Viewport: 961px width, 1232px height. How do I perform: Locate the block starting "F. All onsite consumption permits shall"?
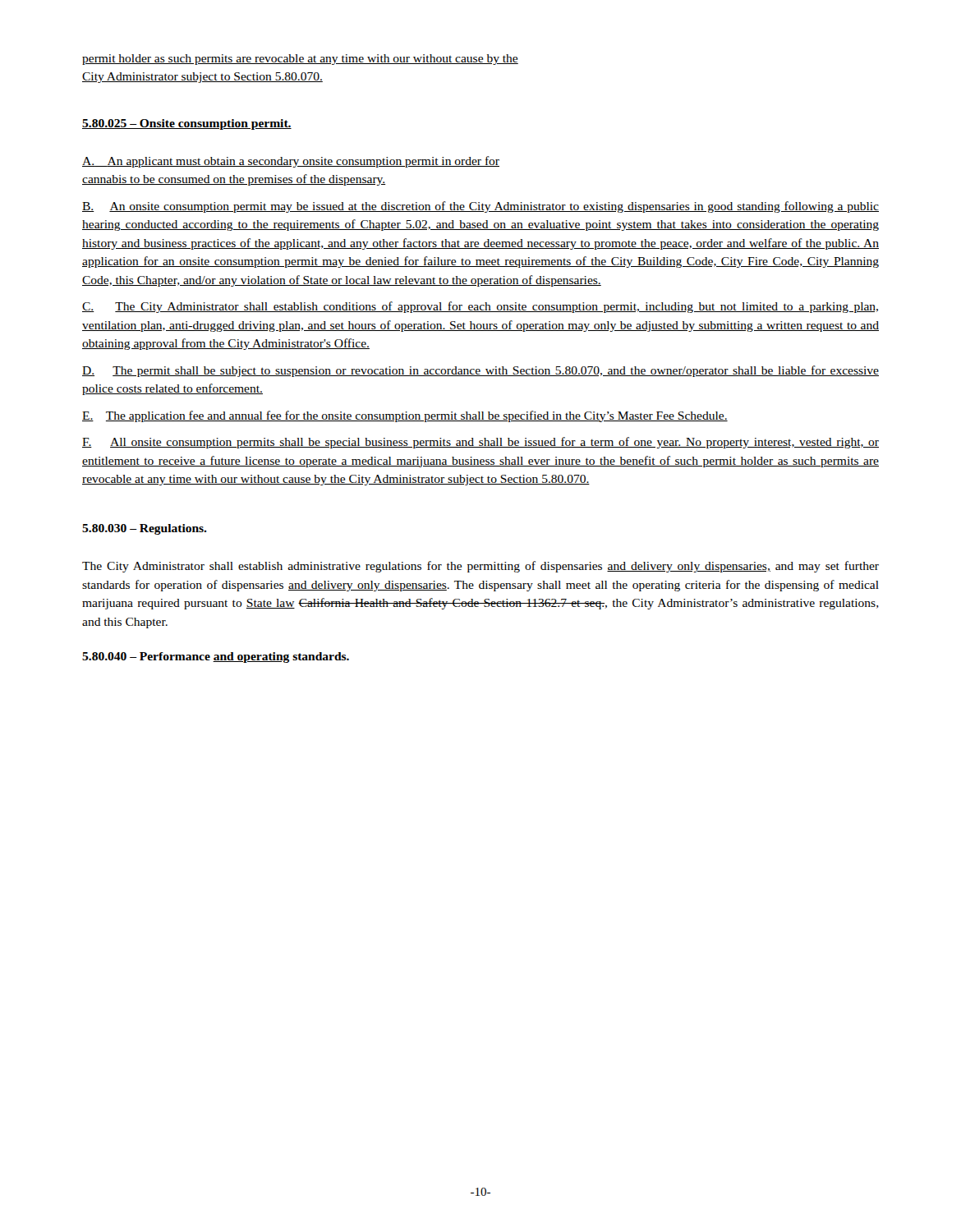[x=480, y=460]
